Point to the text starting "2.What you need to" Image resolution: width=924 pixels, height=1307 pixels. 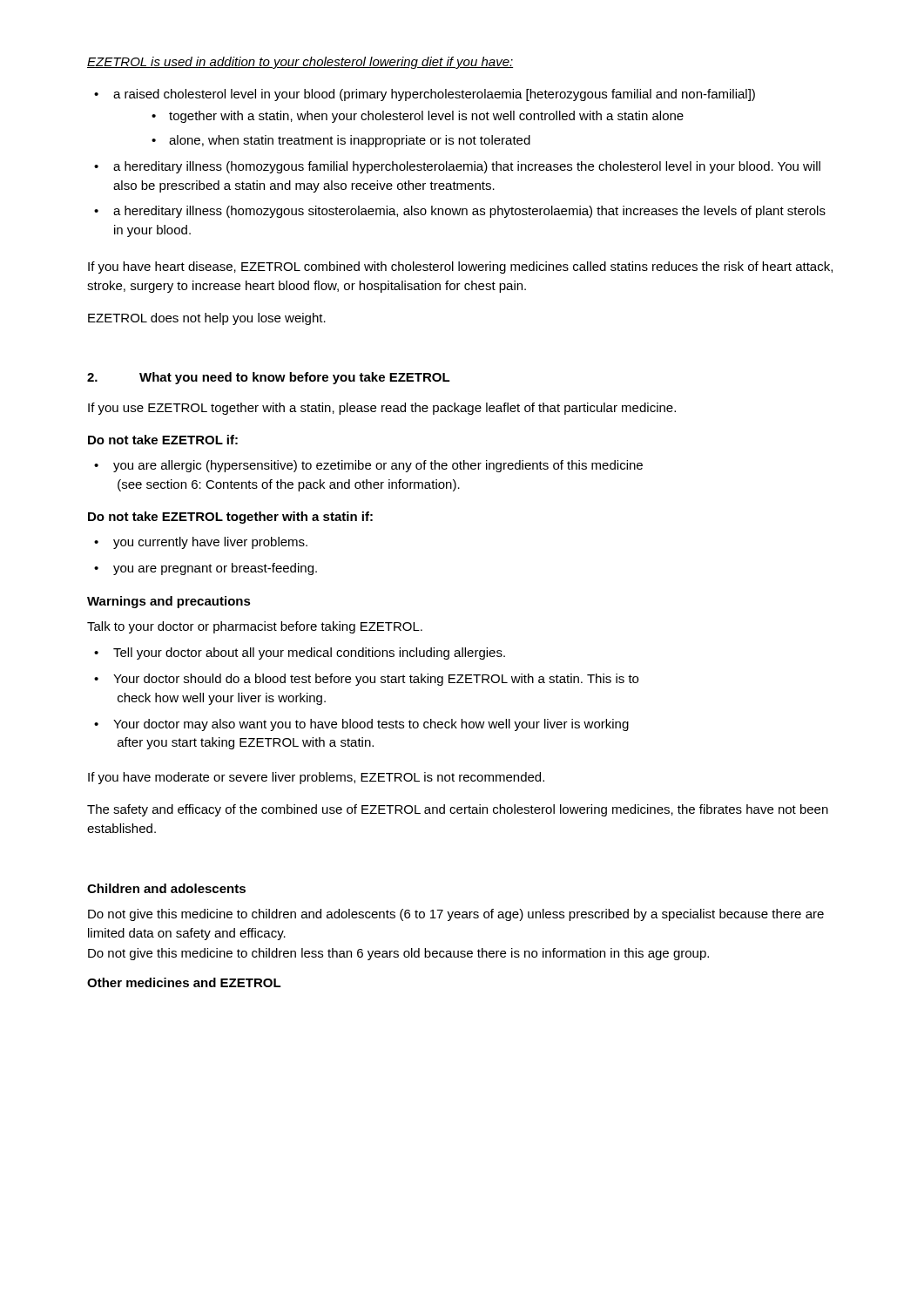tap(460, 377)
